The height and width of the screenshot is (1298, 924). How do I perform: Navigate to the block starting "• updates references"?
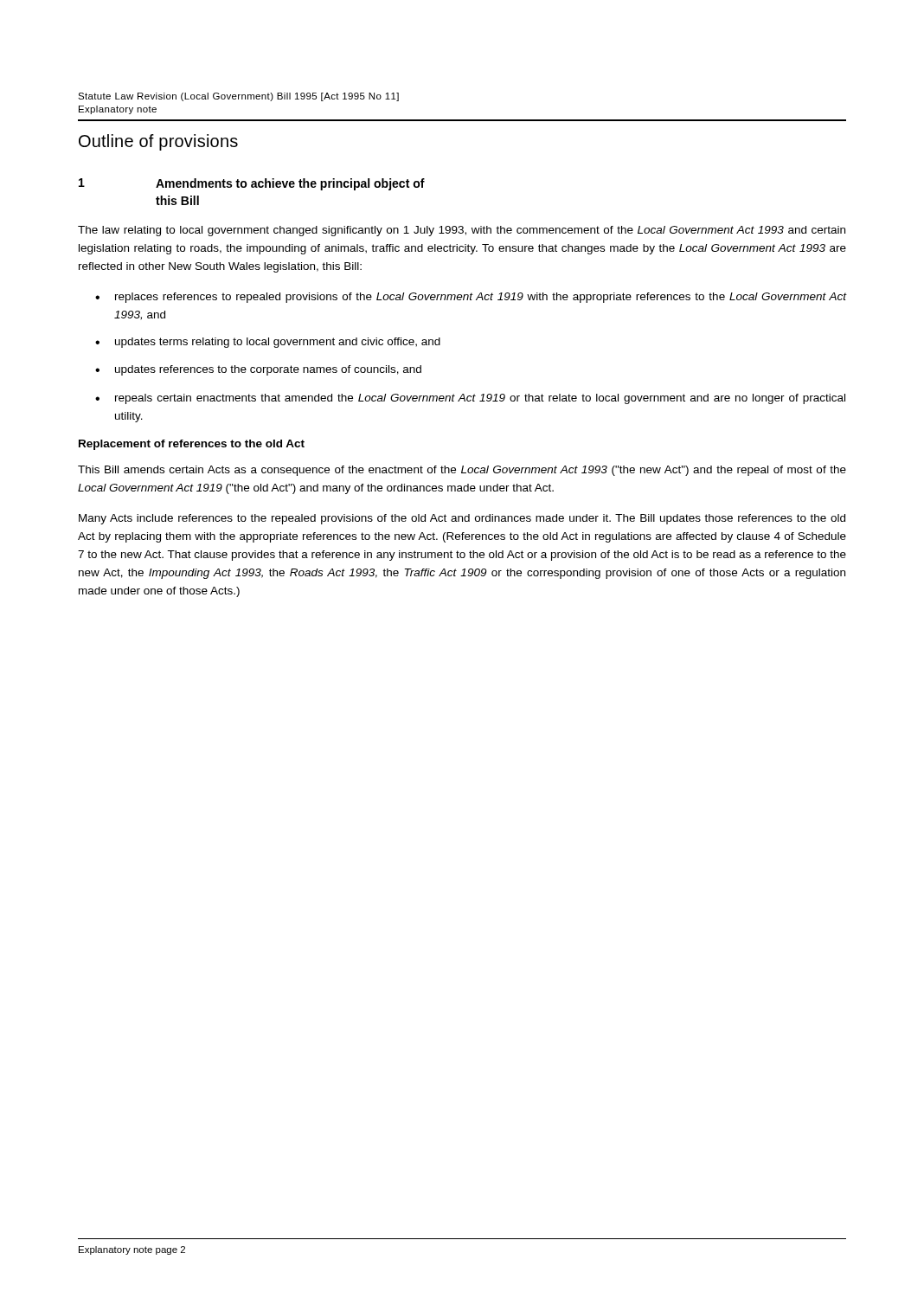click(x=258, y=370)
